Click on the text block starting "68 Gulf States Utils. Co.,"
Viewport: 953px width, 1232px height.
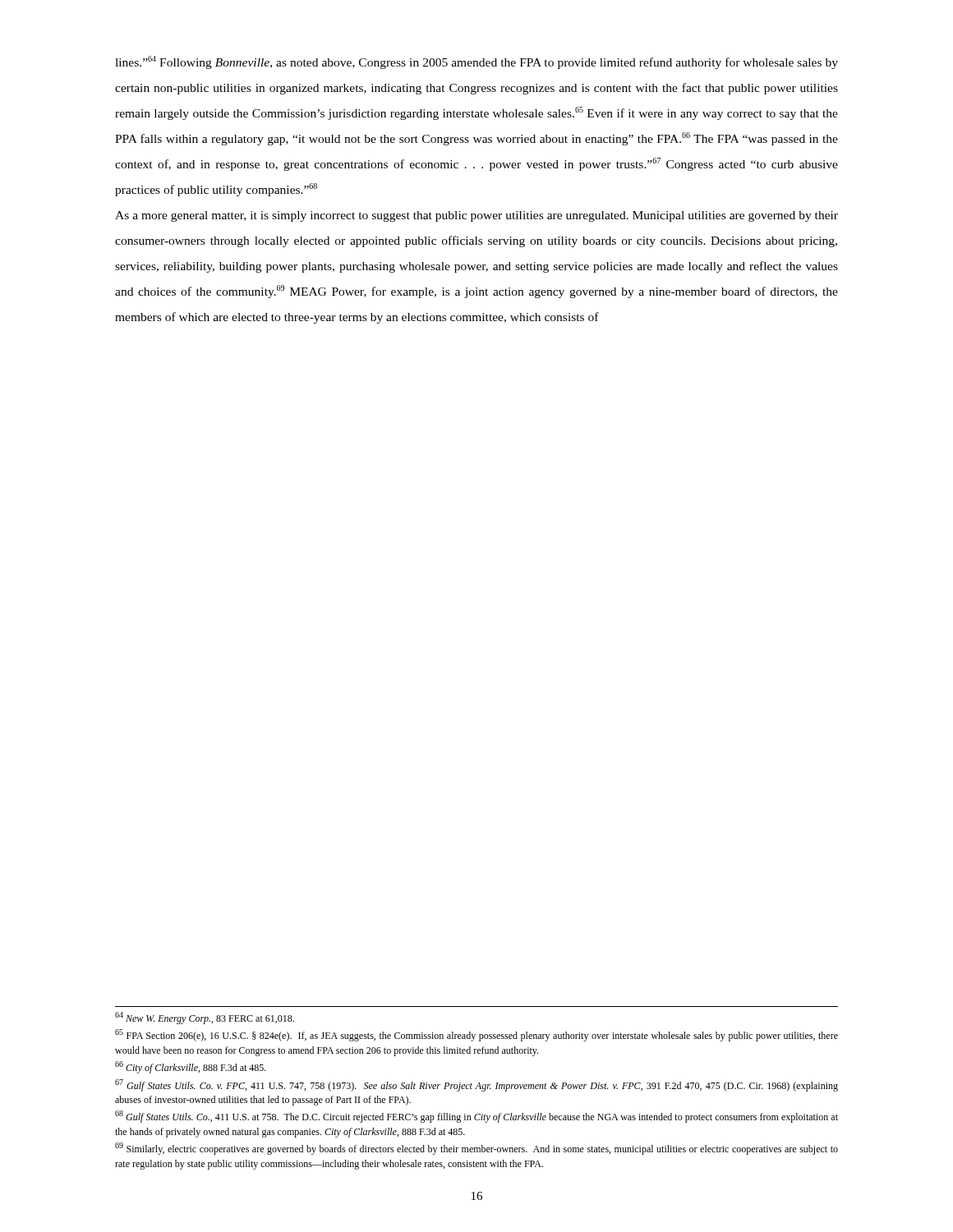click(x=476, y=1124)
